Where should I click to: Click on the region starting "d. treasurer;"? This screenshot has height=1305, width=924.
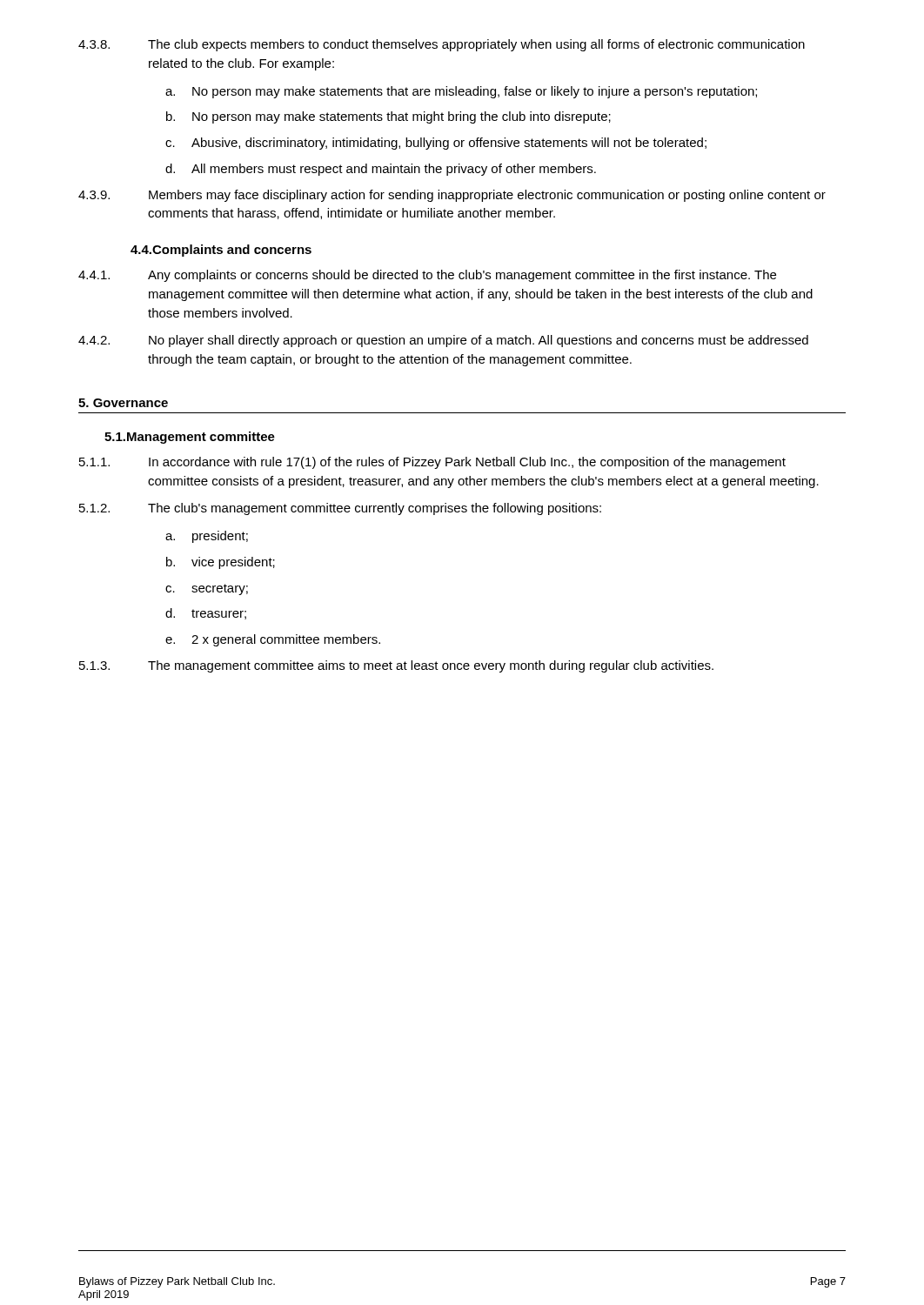tap(206, 614)
